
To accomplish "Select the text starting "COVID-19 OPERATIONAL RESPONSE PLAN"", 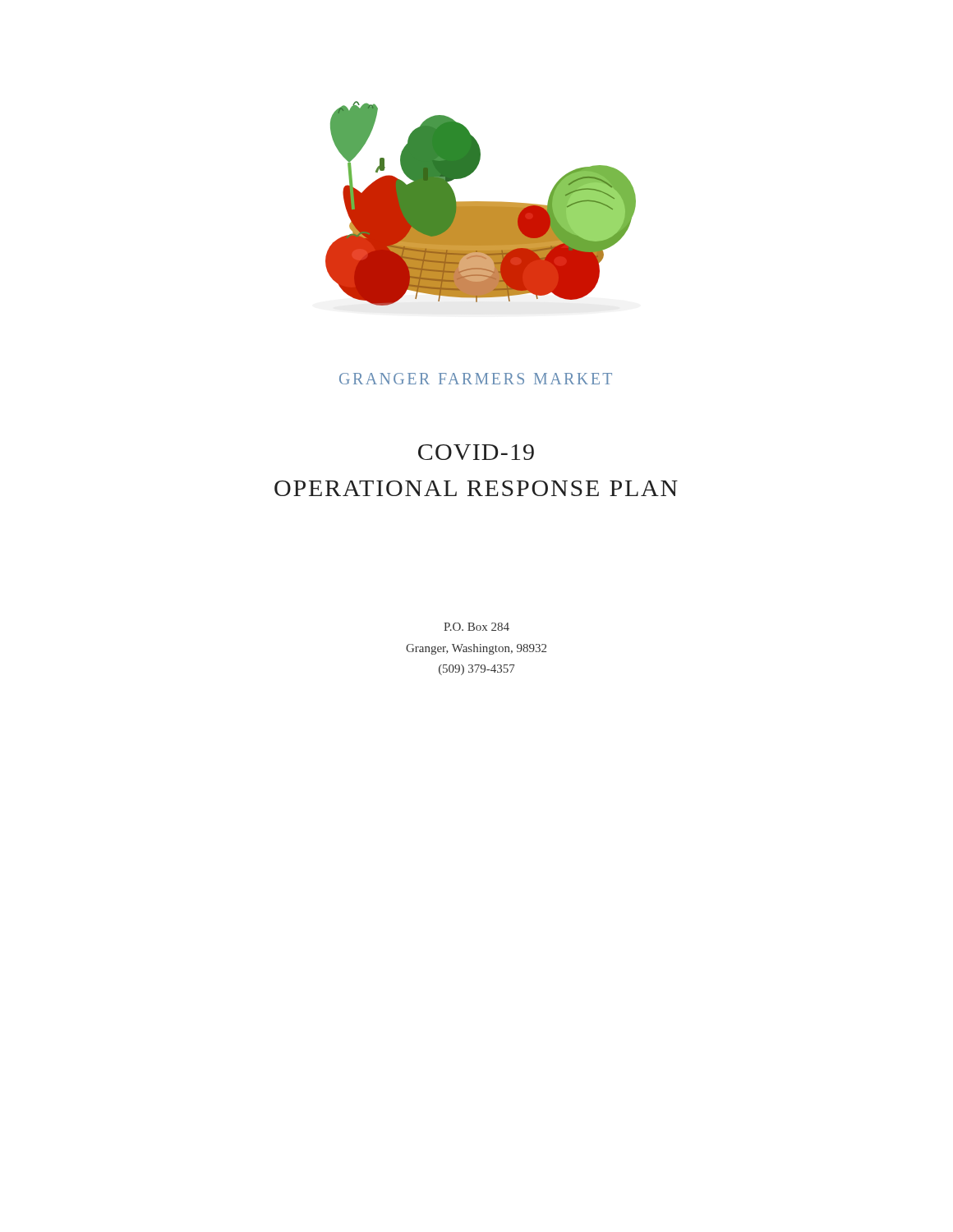I will pyautogui.click(x=476, y=470).
